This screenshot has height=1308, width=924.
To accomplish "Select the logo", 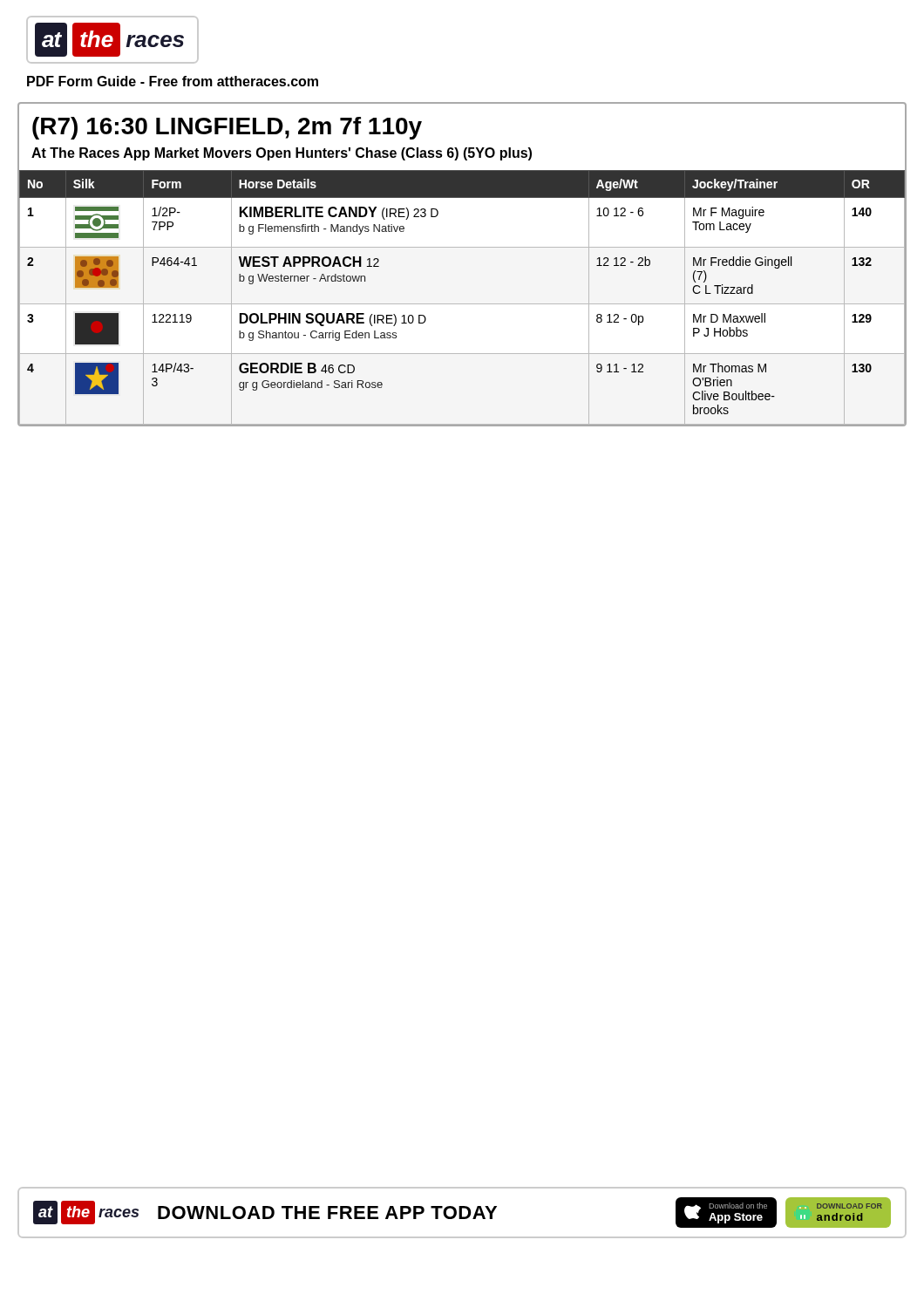I will pyautogui.click(x=462, y=35).
